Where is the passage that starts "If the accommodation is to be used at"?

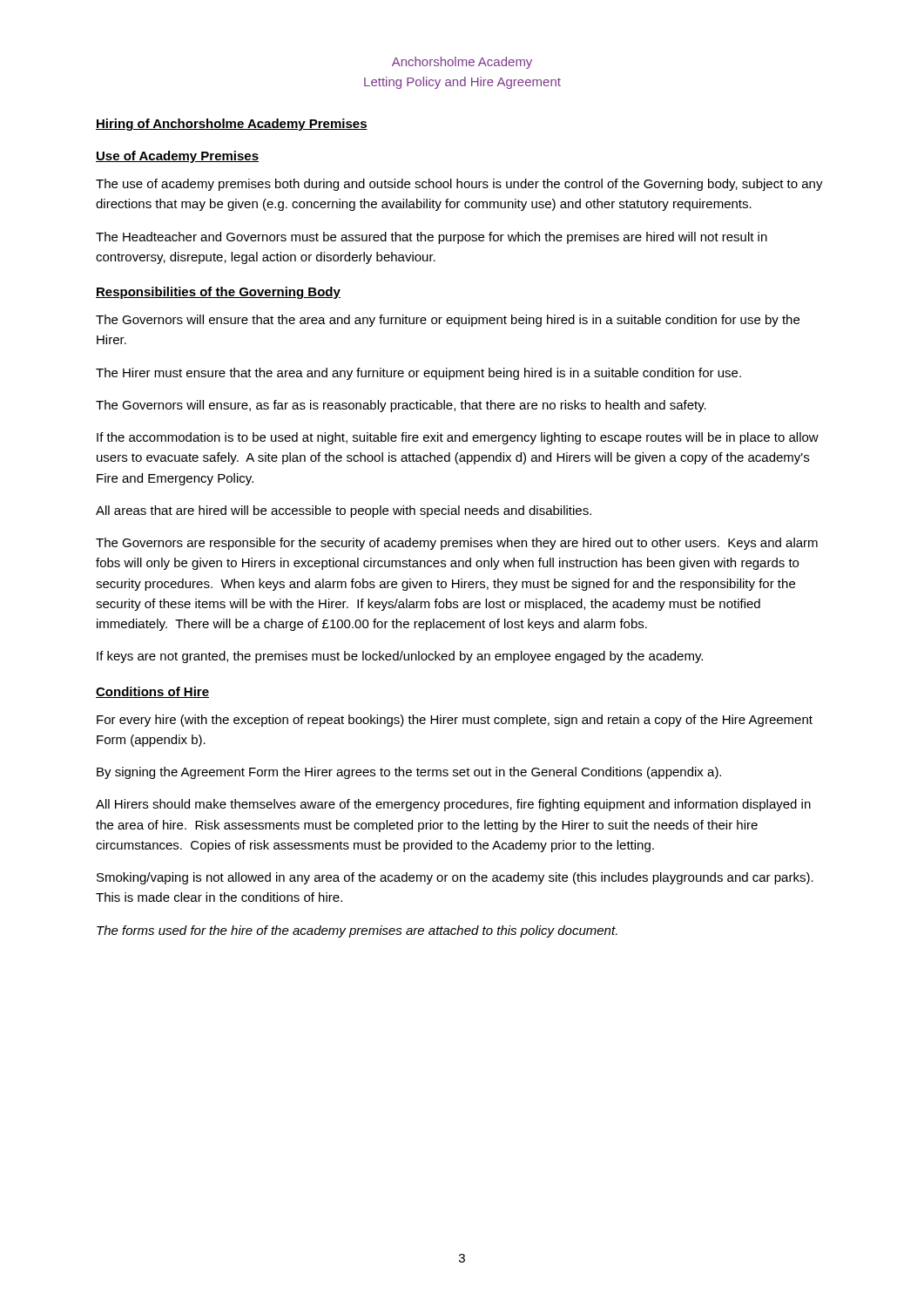coord(457,457)
